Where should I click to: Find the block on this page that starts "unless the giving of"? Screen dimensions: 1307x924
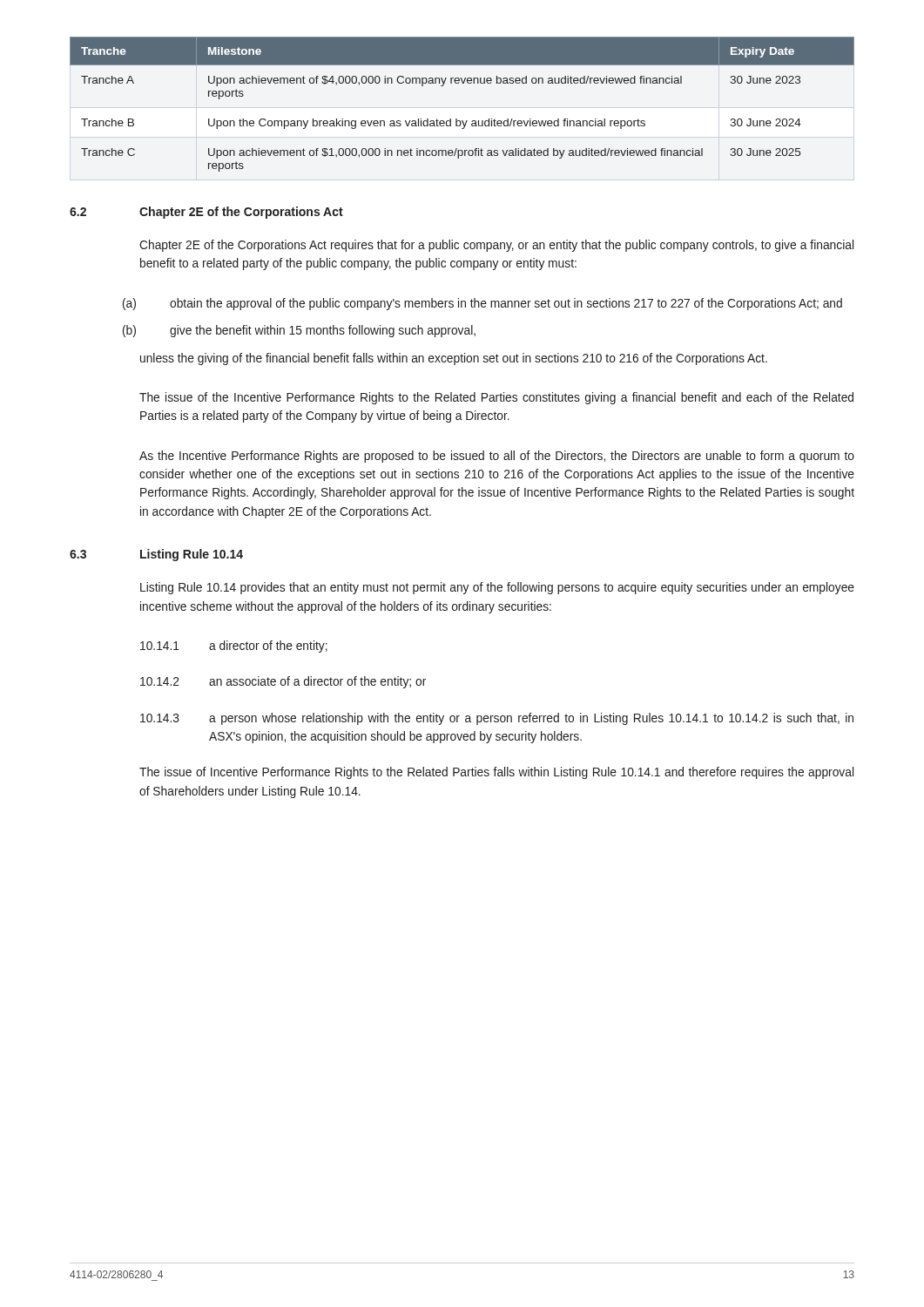point(454,358)
